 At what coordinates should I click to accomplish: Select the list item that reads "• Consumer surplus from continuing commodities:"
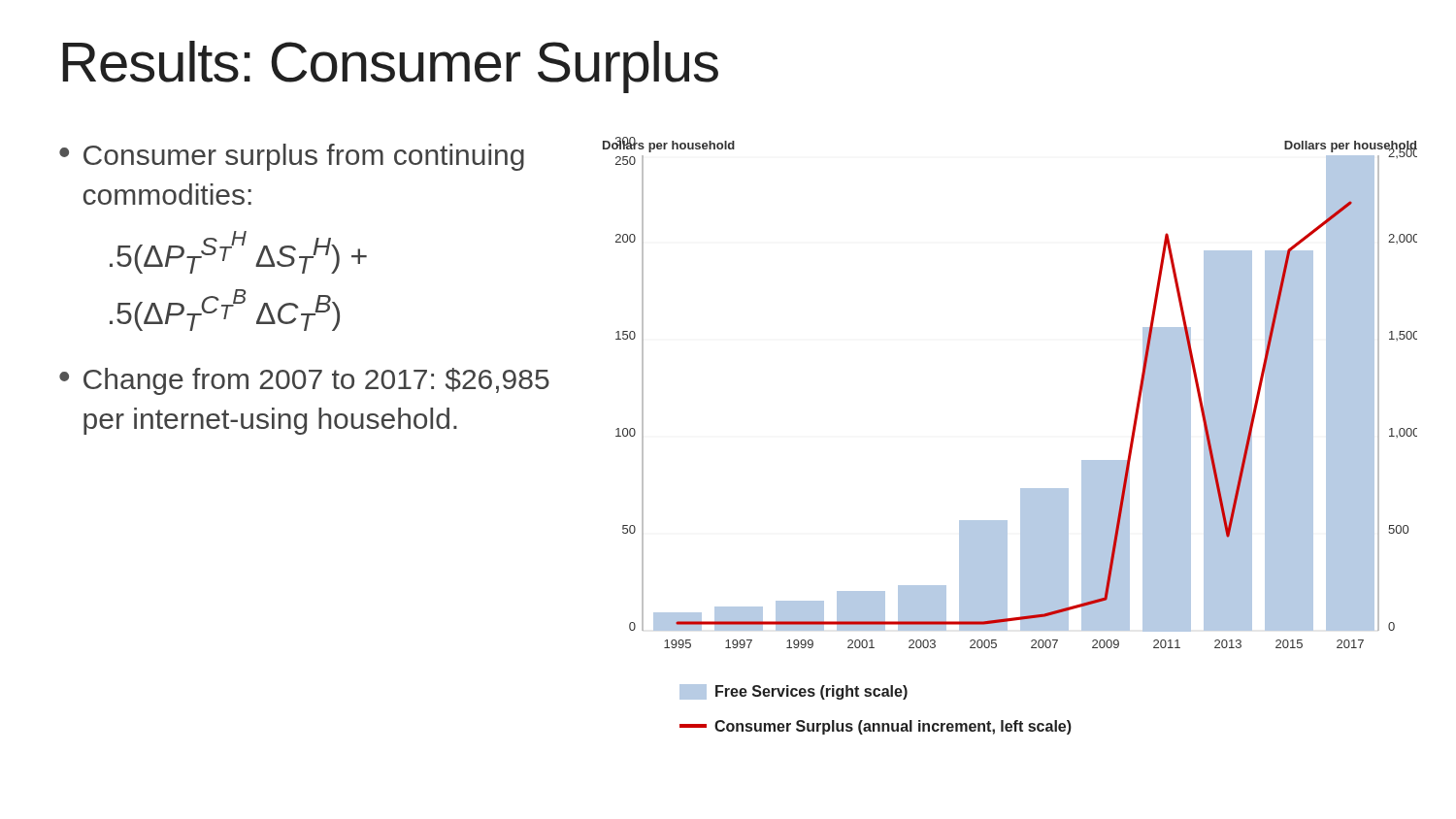(315, 175)
